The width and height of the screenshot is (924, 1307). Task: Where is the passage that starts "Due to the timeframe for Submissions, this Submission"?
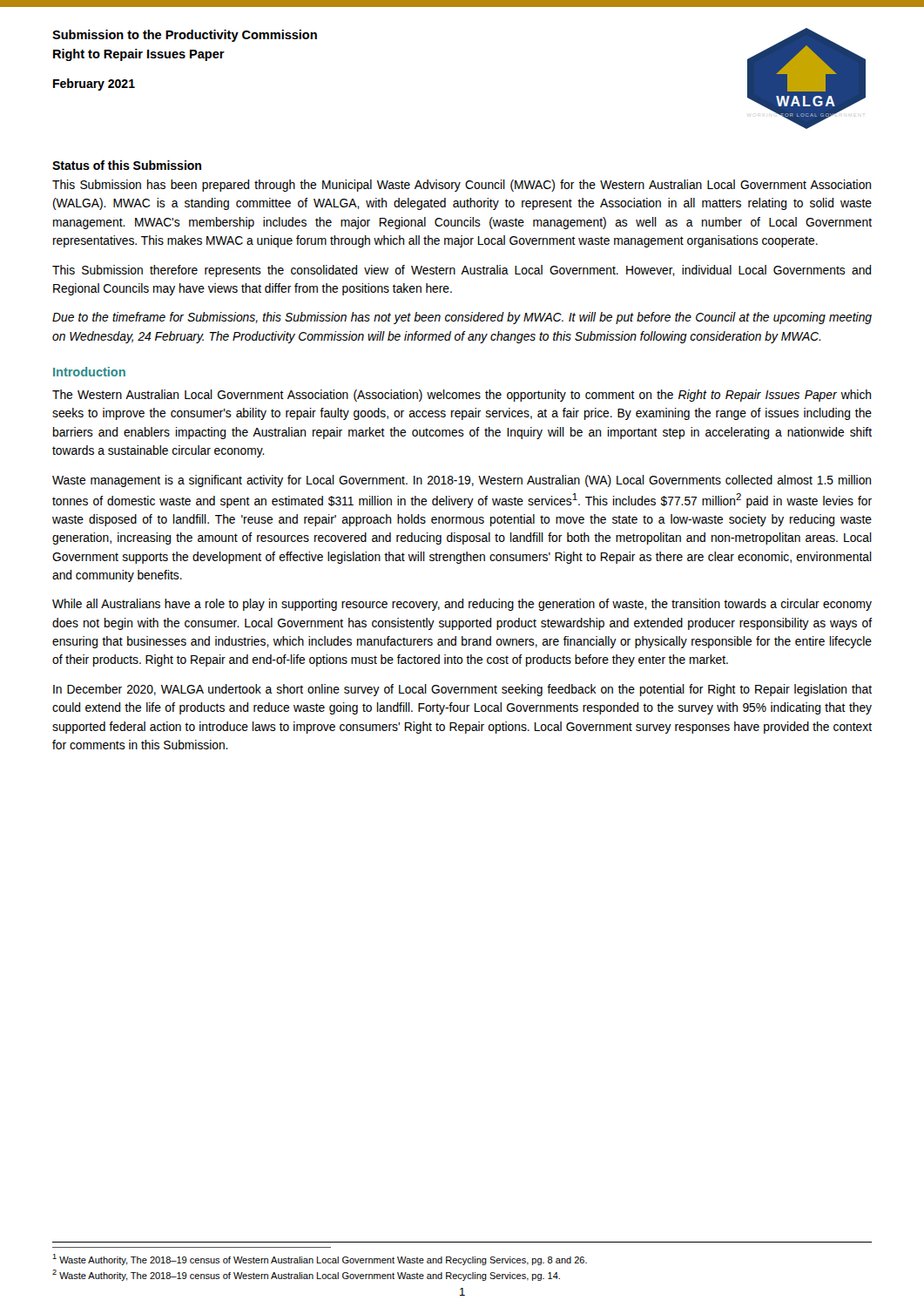[x=462, y=327]
